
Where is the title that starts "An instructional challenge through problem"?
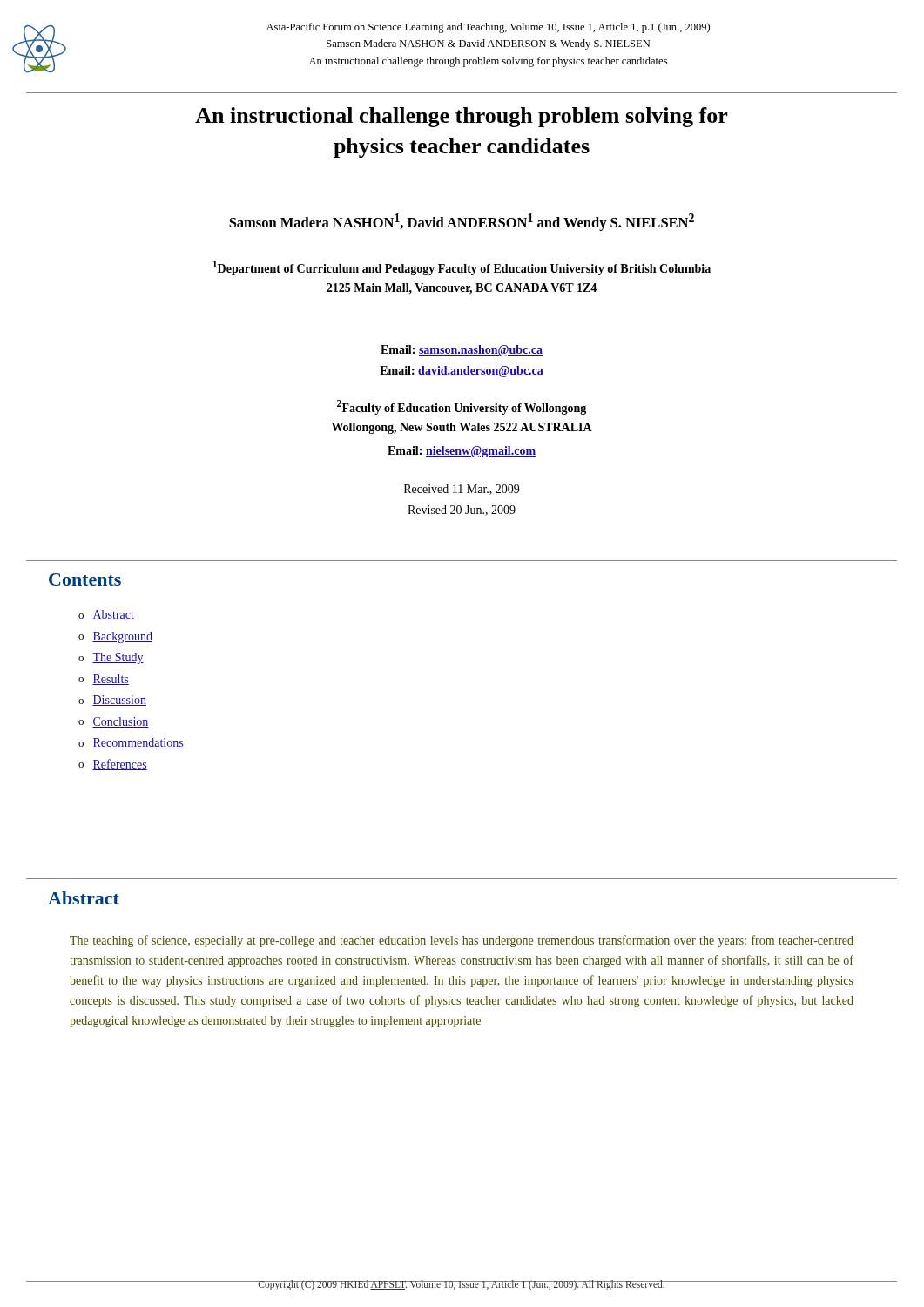462,131
